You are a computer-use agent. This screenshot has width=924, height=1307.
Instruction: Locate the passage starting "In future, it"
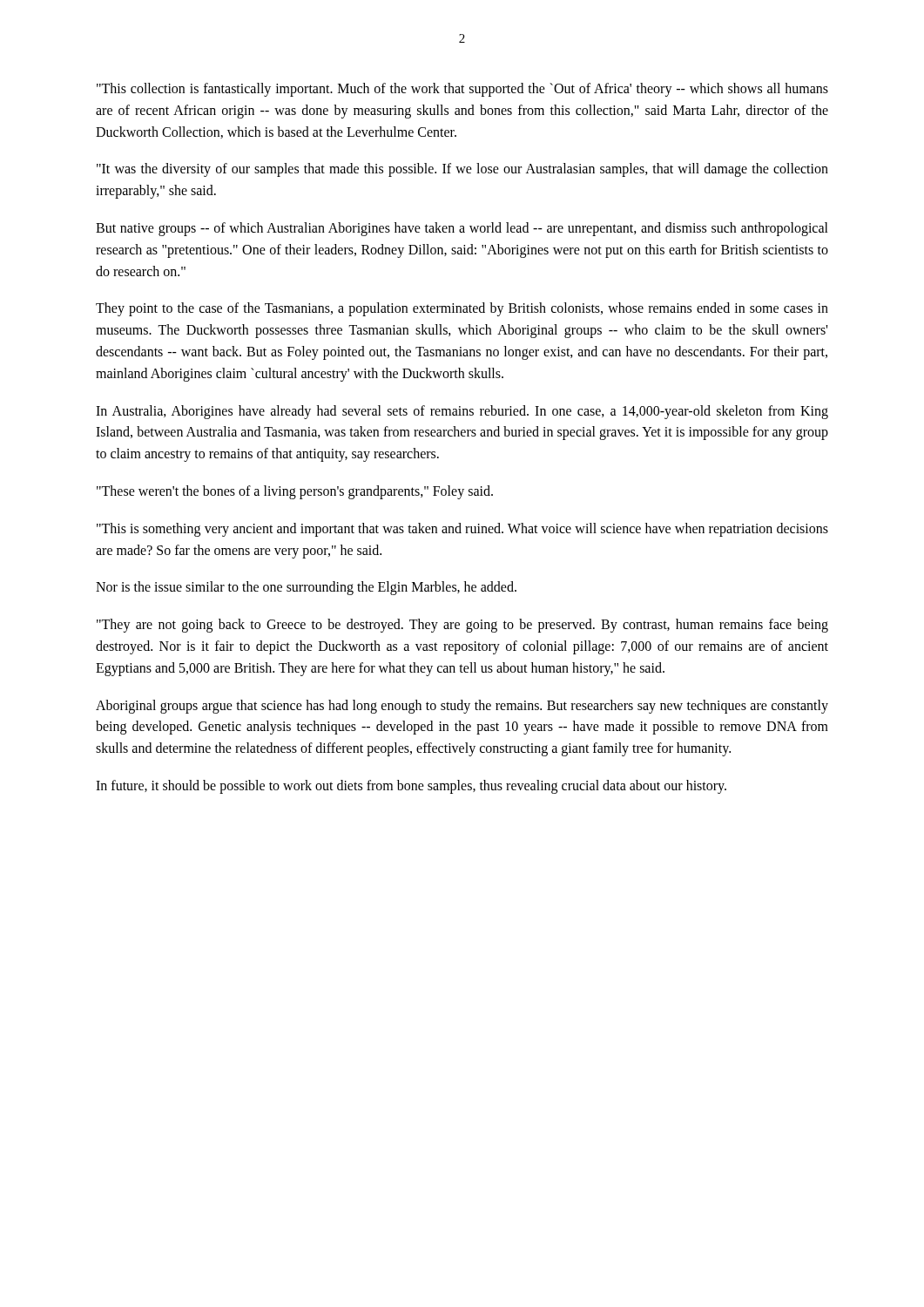coord(412,785)
